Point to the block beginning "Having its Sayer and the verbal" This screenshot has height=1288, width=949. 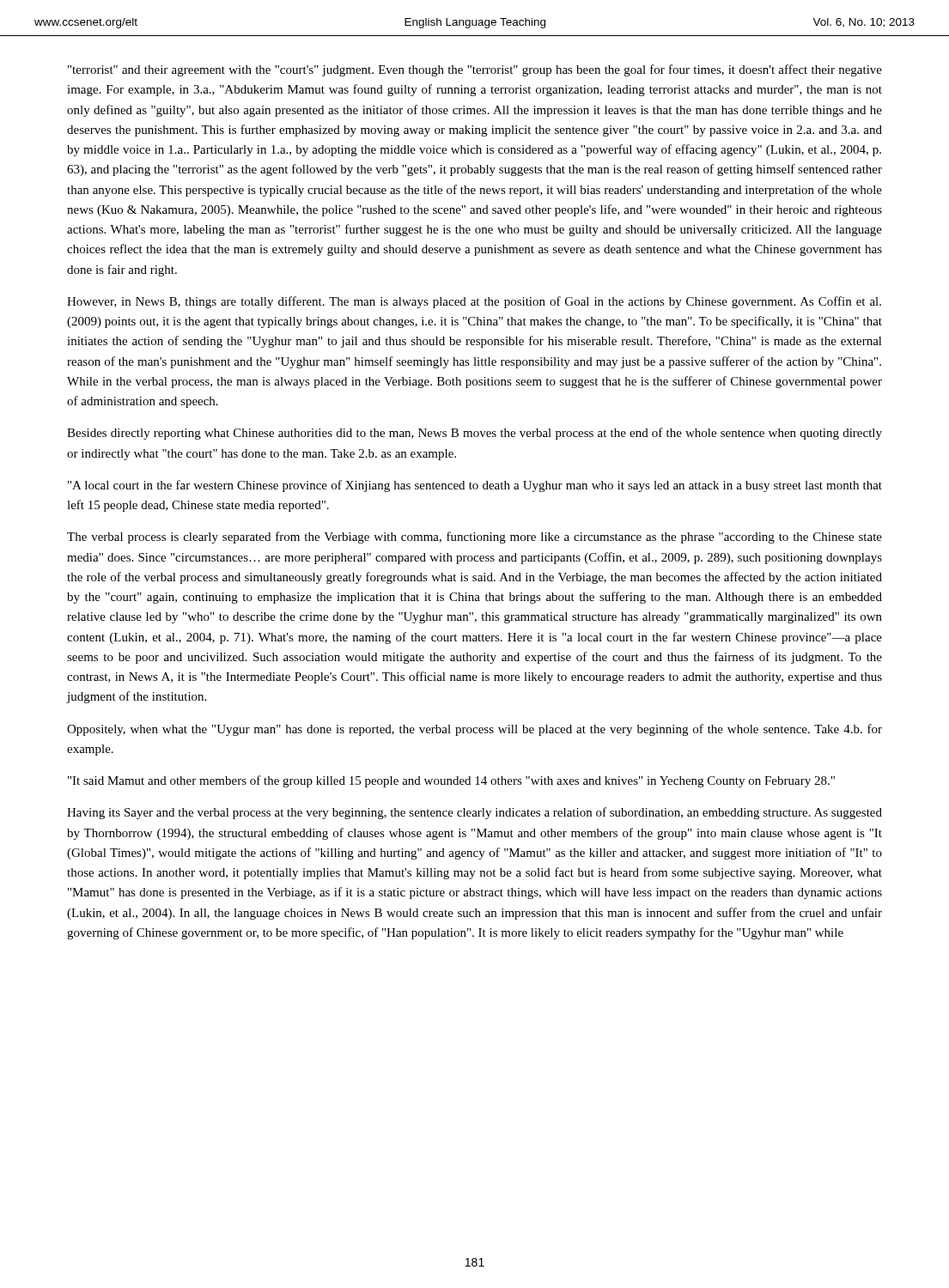click(474, 873)
